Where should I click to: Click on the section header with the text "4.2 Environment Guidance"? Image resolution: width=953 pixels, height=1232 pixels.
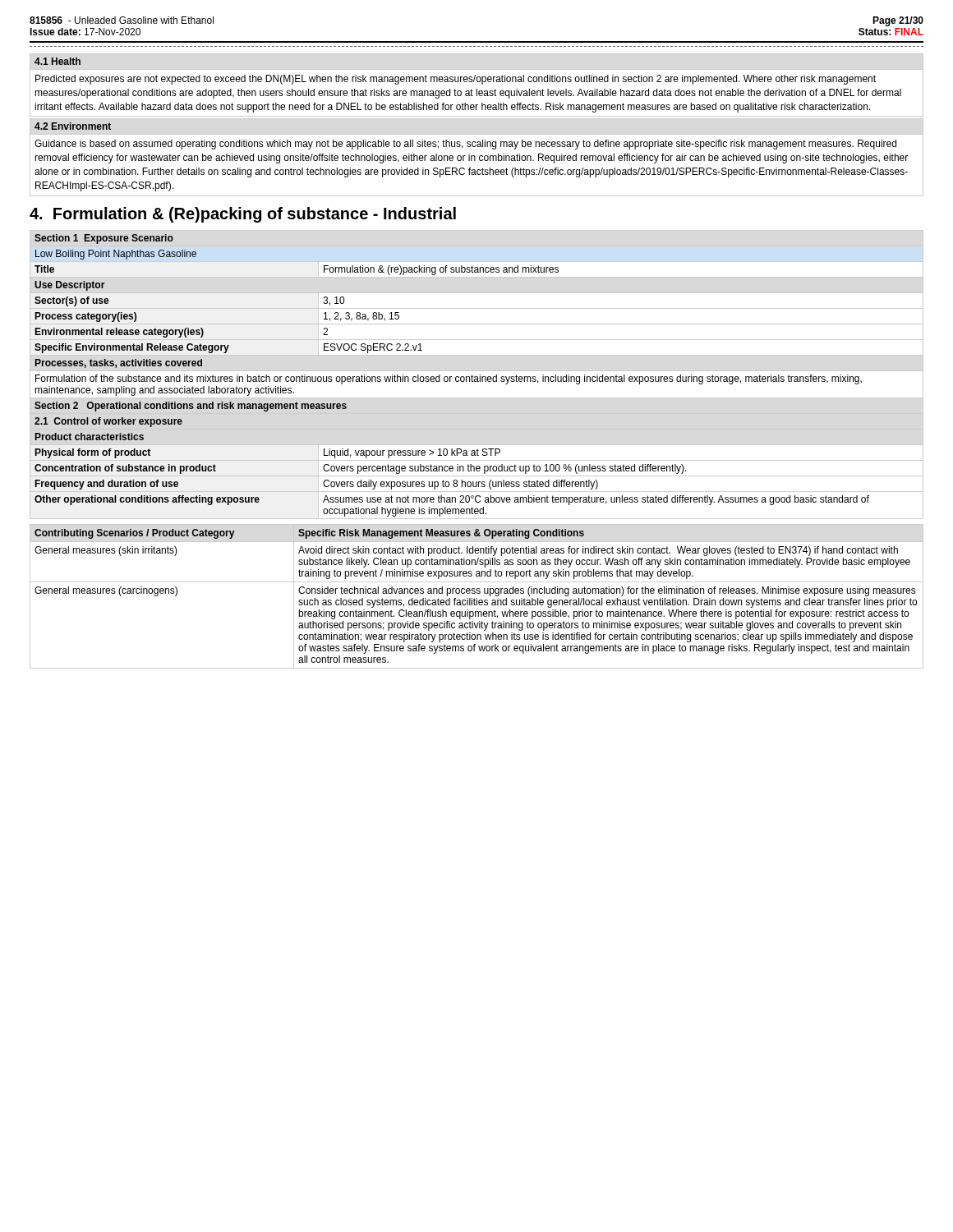[476, 157]
